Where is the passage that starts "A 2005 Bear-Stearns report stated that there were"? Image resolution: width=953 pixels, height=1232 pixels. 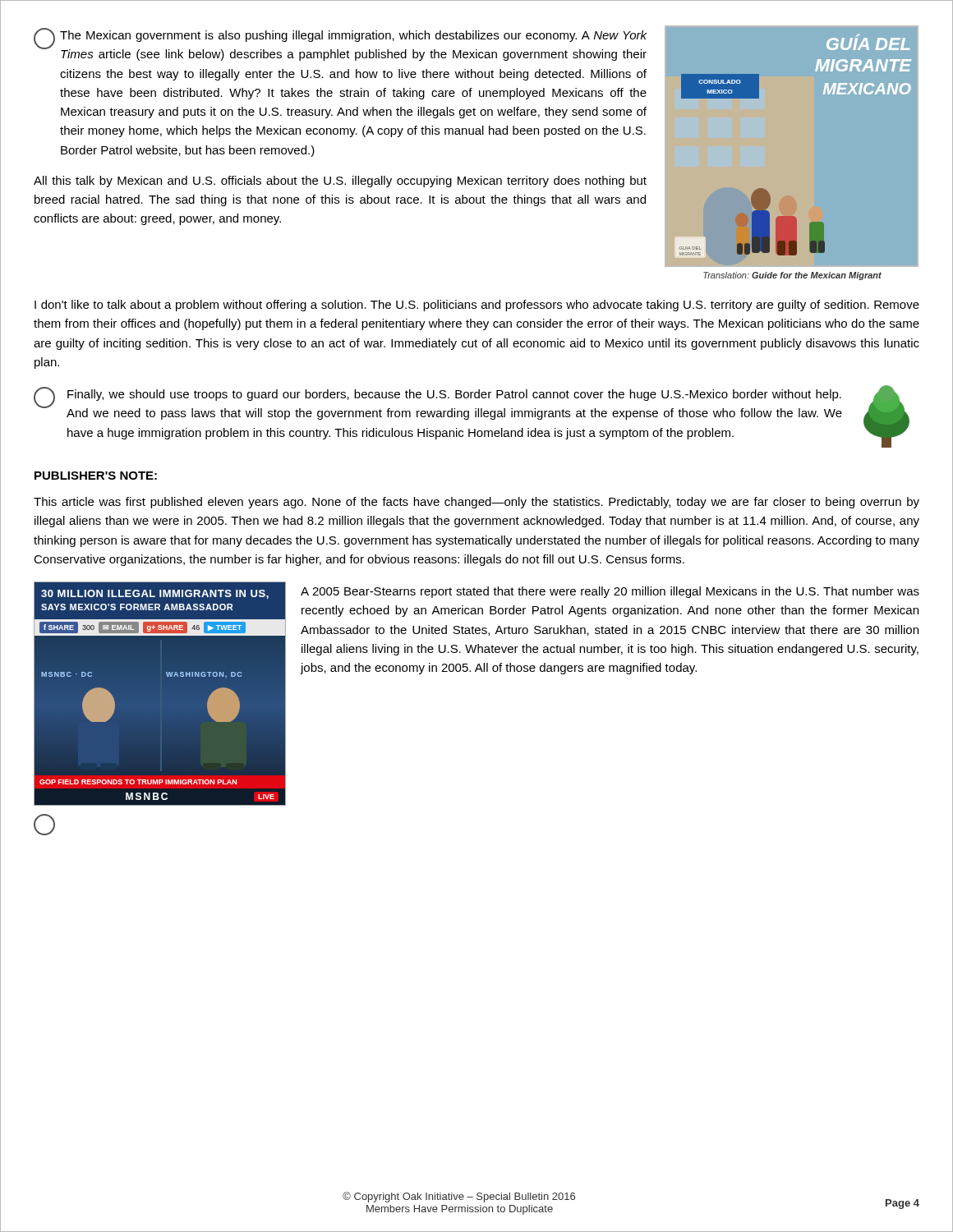[x=610, y=629]
